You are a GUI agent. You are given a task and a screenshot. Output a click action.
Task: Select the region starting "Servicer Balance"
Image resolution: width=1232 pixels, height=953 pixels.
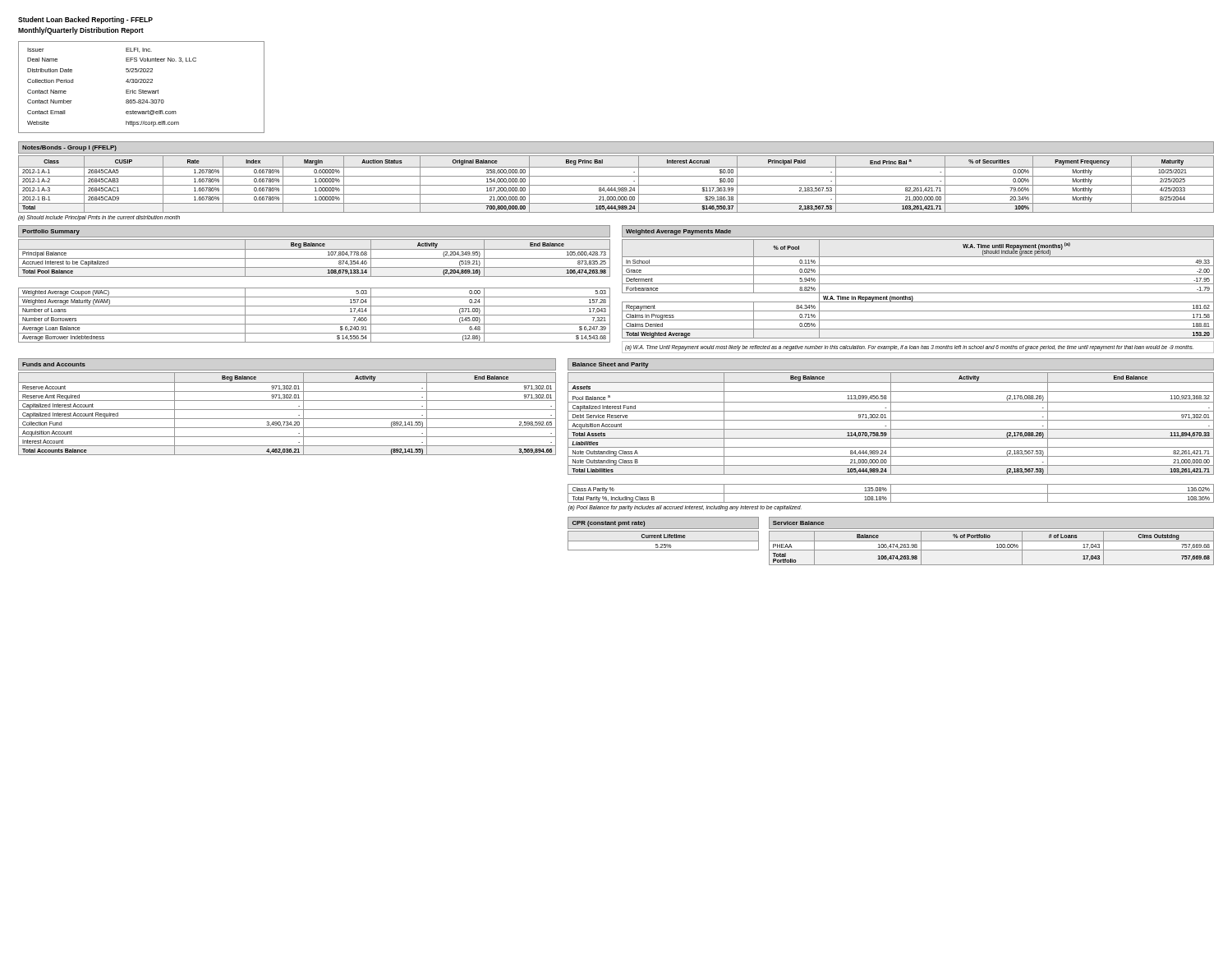point(799,523)
